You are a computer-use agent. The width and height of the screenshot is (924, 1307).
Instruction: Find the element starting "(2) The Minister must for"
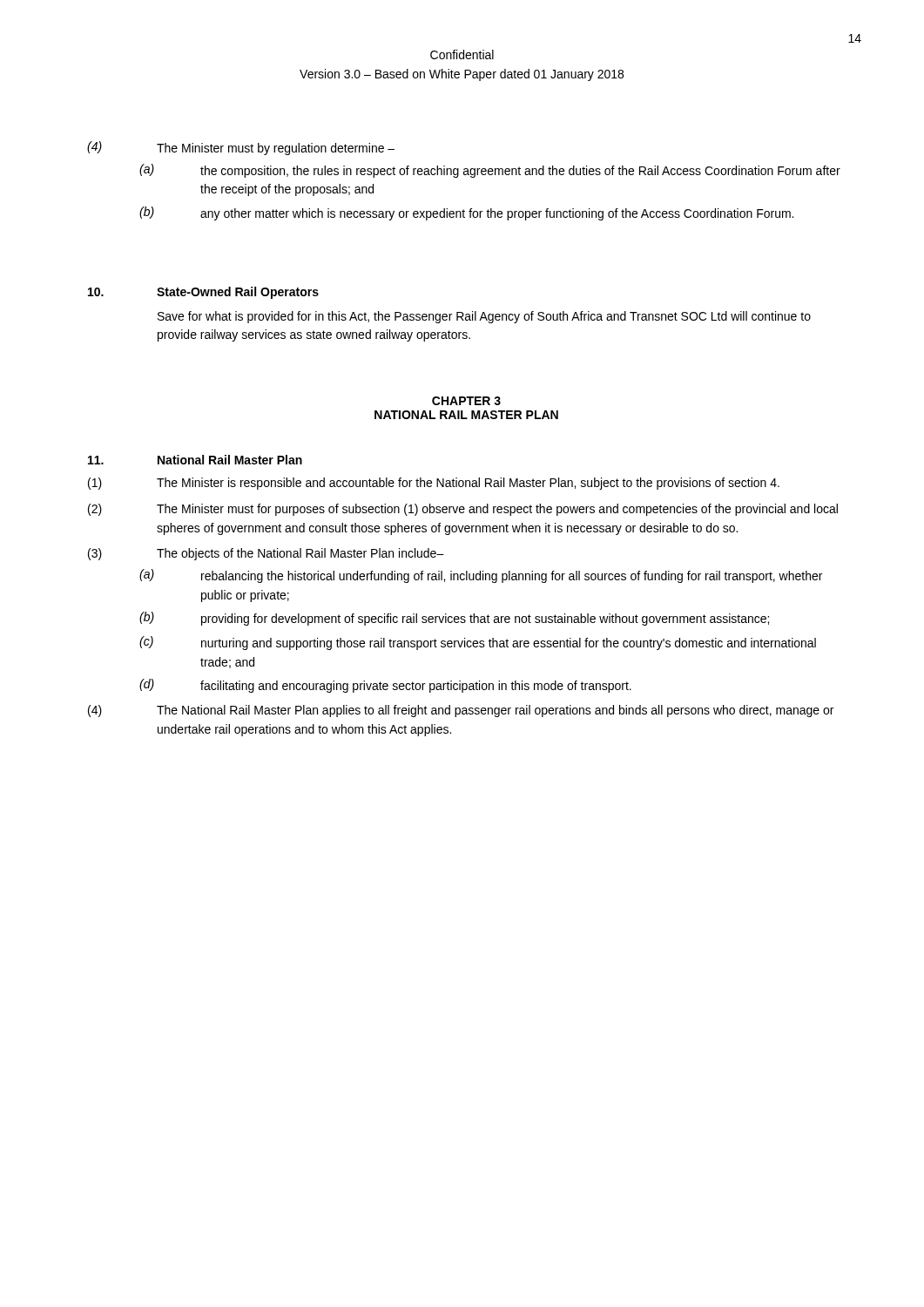point(466,519)
